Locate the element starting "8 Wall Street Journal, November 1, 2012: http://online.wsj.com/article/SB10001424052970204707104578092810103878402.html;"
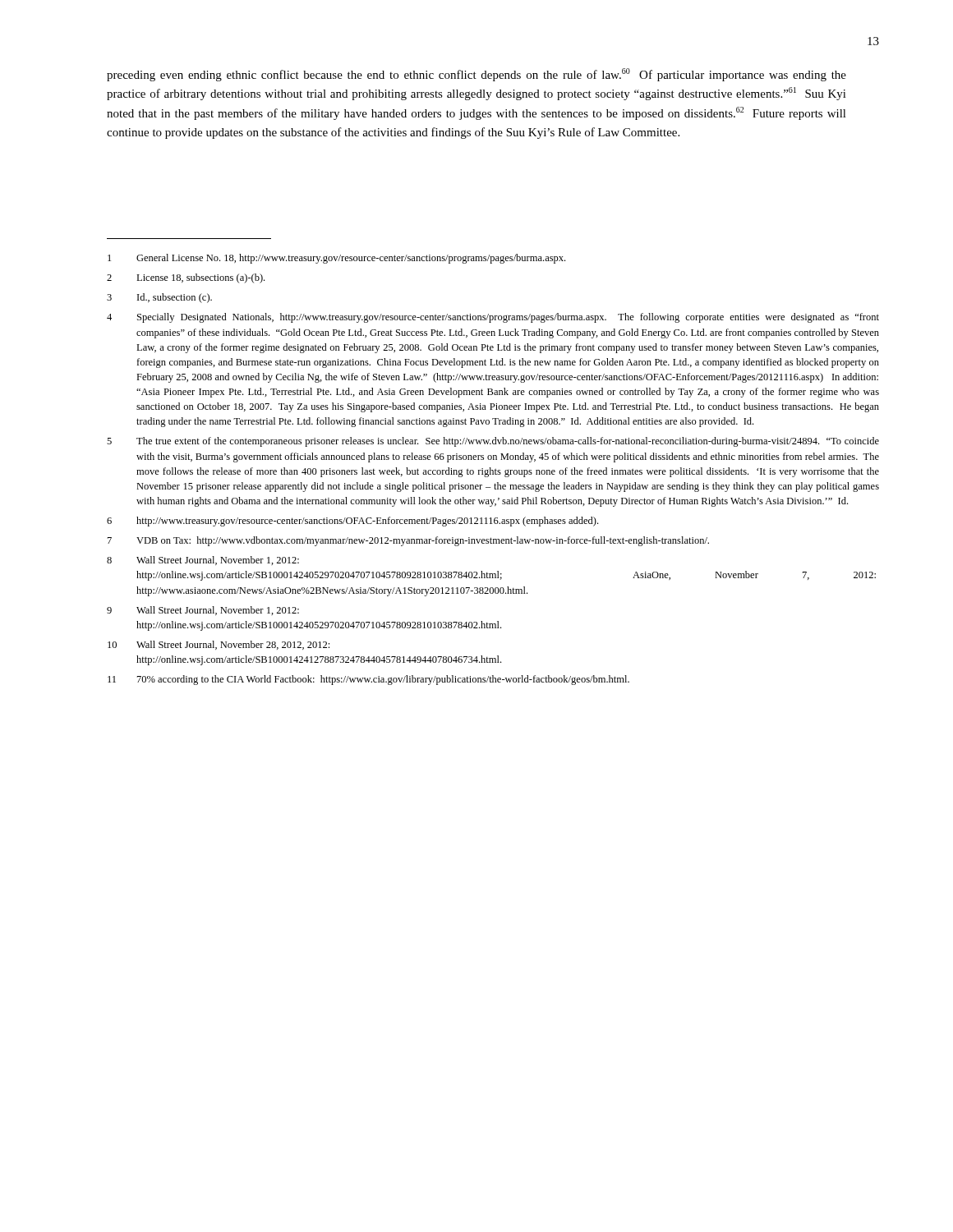This screenshot has height=1232, width=953. coord(493,575)
